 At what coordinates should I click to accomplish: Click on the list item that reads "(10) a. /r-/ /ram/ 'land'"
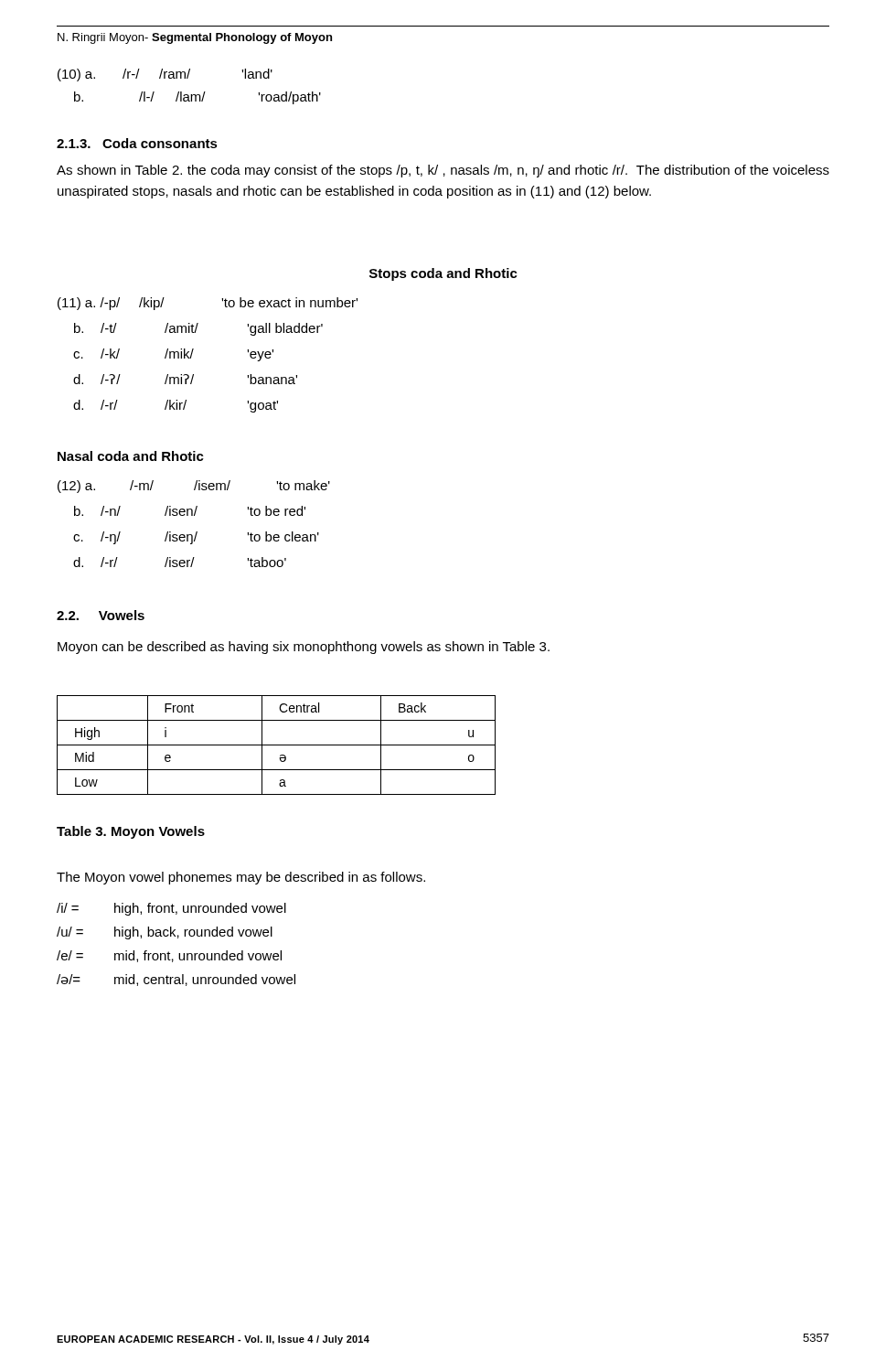click(x=165, y=75)
